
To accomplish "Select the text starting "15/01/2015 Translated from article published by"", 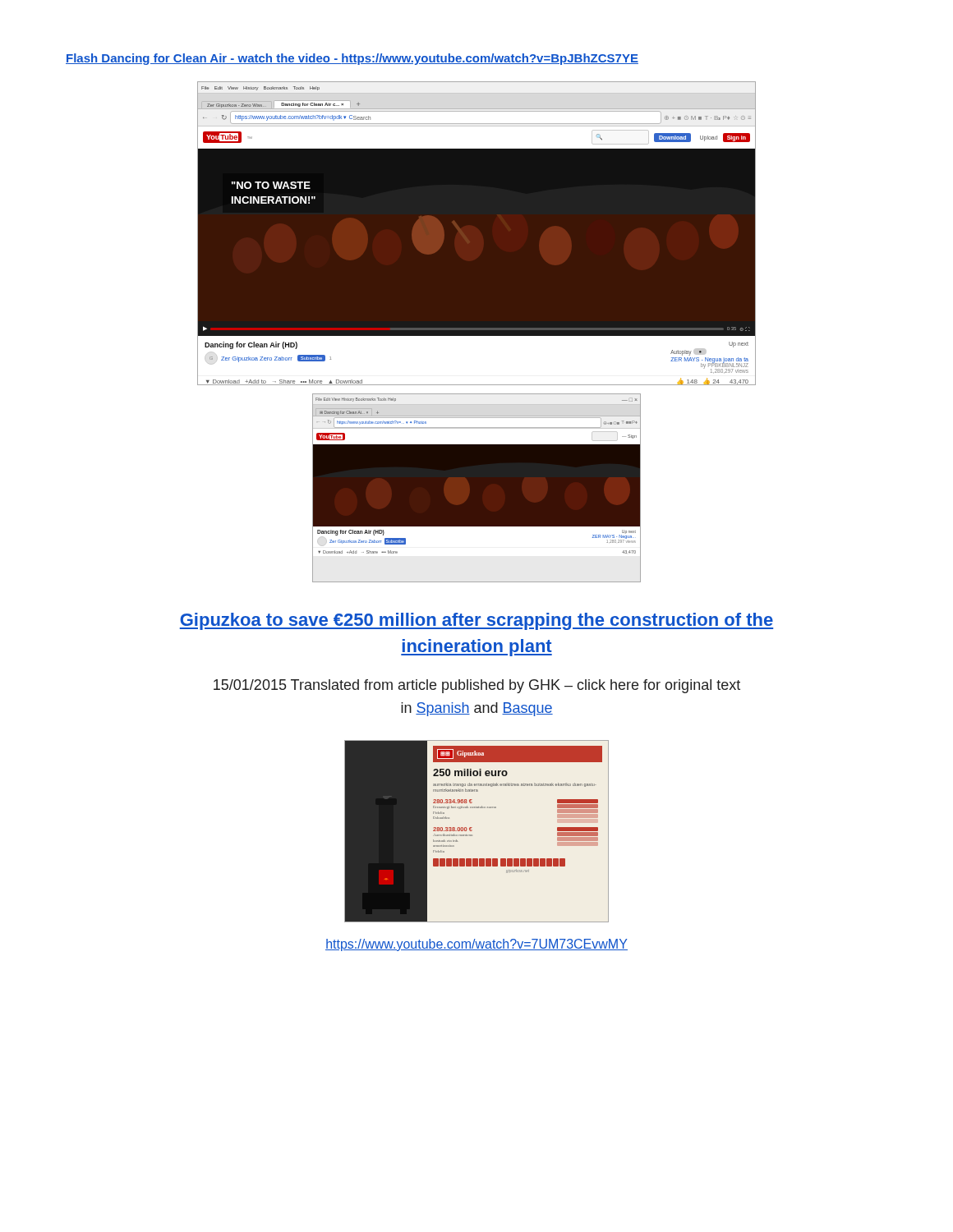I will pyautogui.click(x=476, y=696).
